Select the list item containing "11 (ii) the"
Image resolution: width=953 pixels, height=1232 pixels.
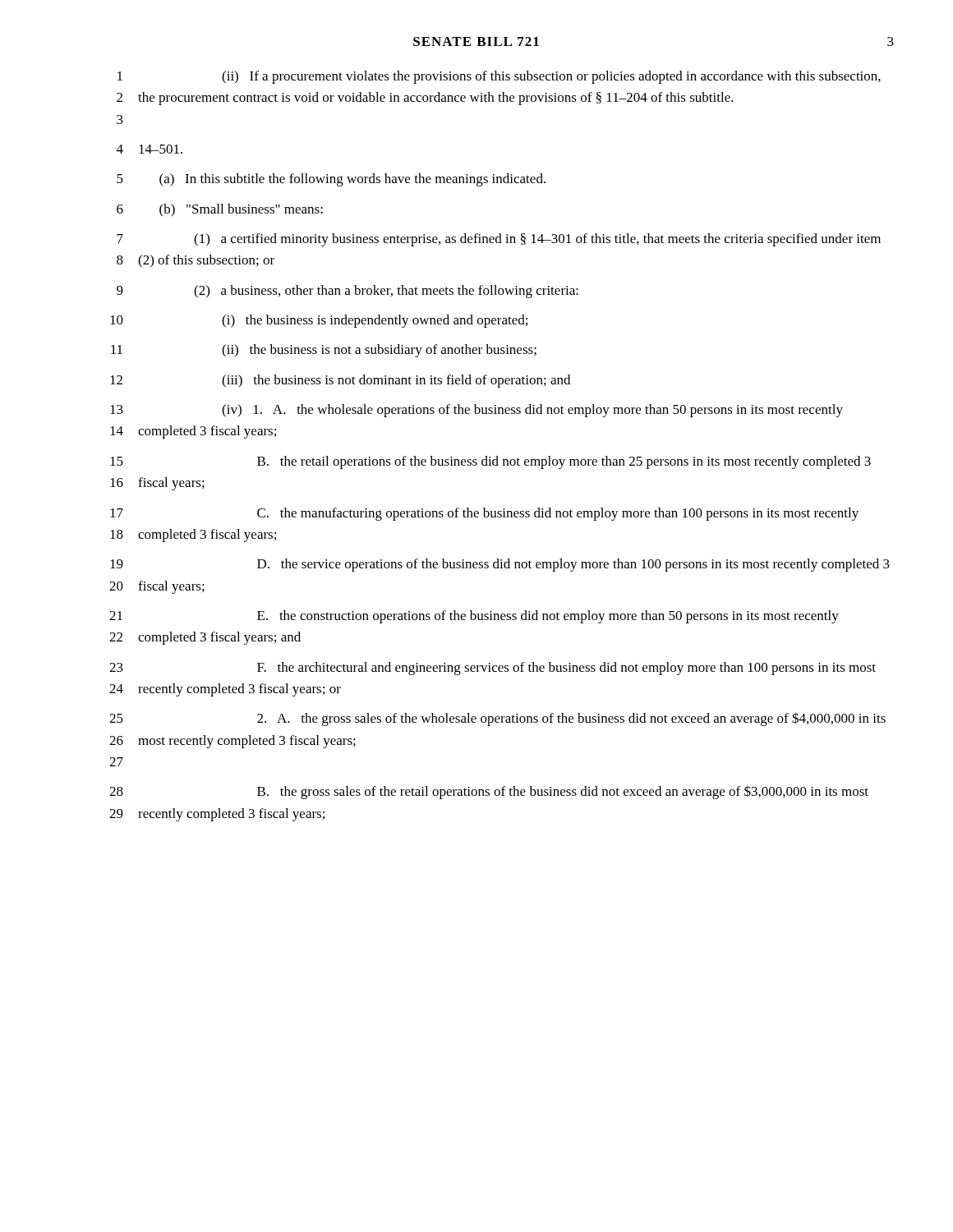click(491, 350)
